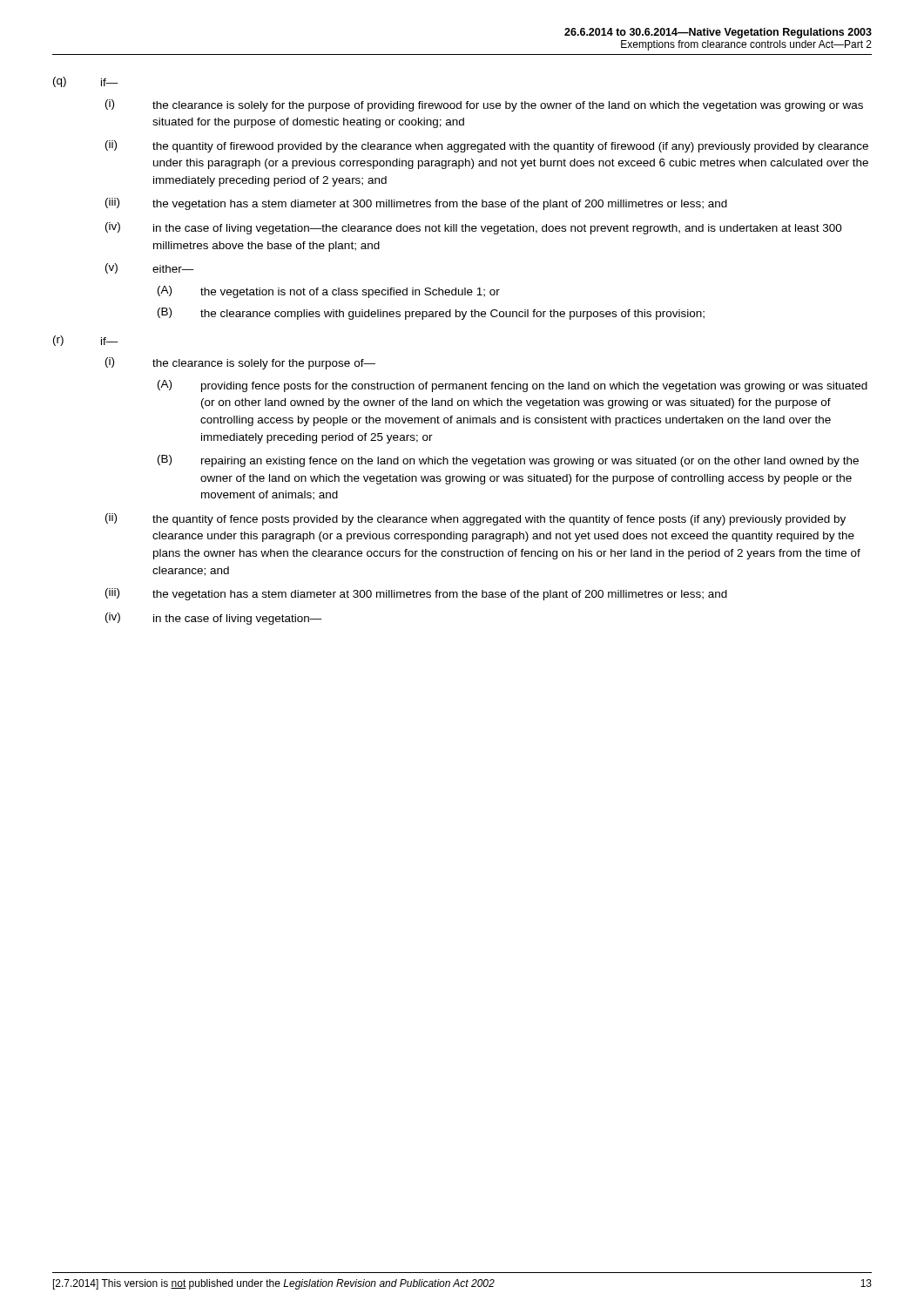Click where it says "(r) if—"
The height and width of the screenshot is (1307, 924).
coord(110,342)
